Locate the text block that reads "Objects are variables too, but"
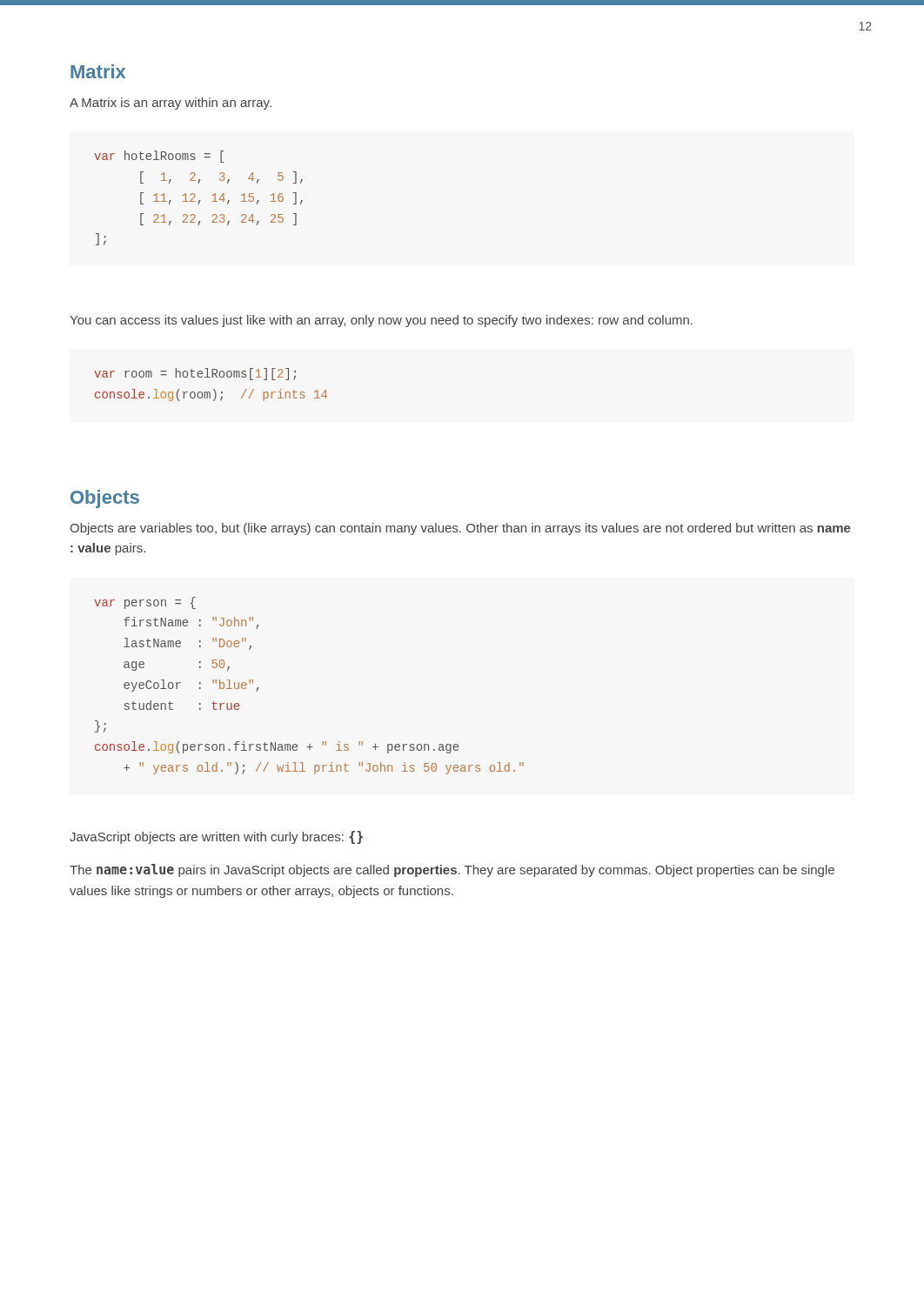This screenshot has height=1305, width=924. point(460,538)
